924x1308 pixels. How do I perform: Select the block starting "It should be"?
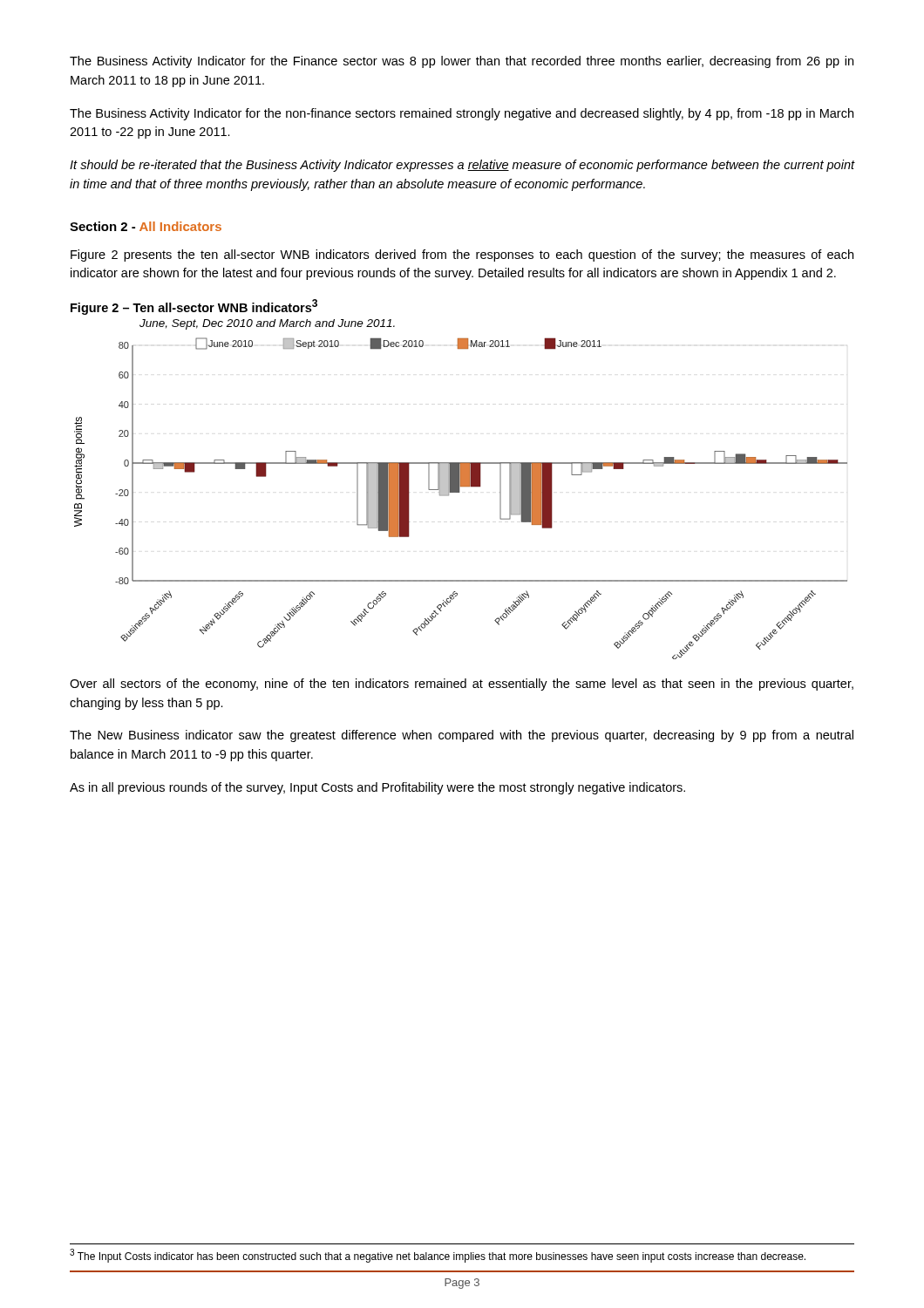point(462,174)
